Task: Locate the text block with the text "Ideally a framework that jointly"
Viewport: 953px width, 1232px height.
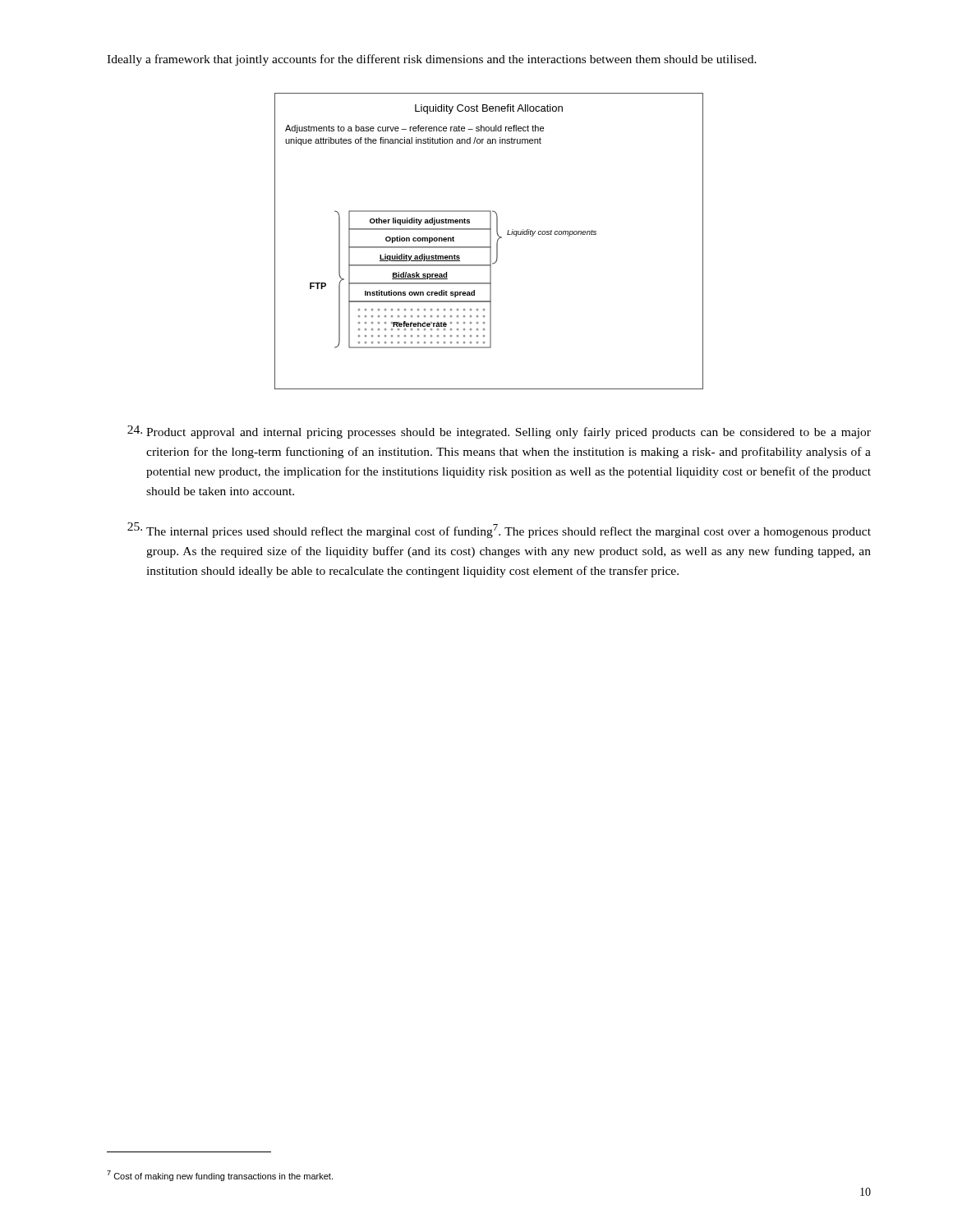Action: tap(432, 59)
